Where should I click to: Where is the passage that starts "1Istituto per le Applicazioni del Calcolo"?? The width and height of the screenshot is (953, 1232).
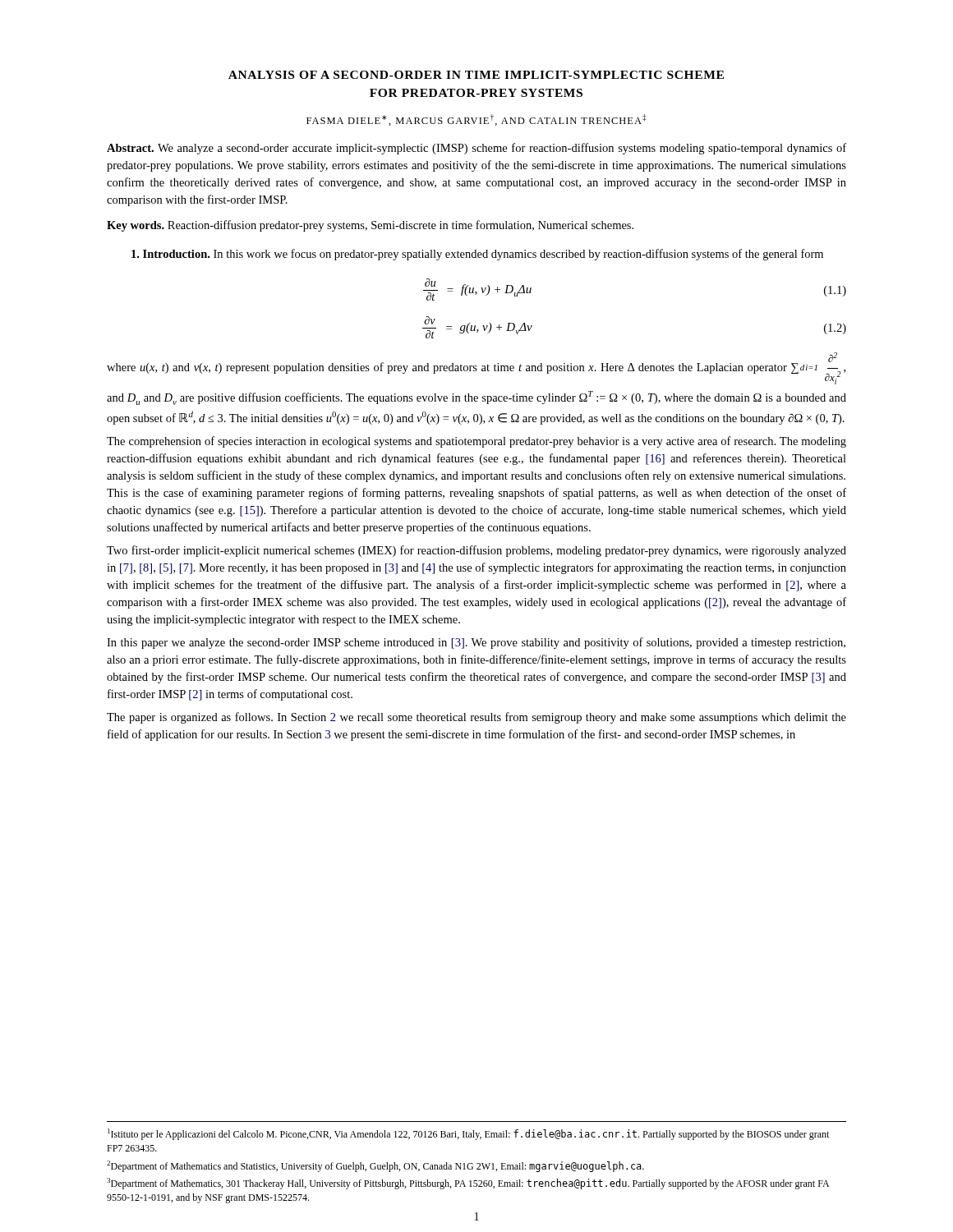tap(468, 1140)
